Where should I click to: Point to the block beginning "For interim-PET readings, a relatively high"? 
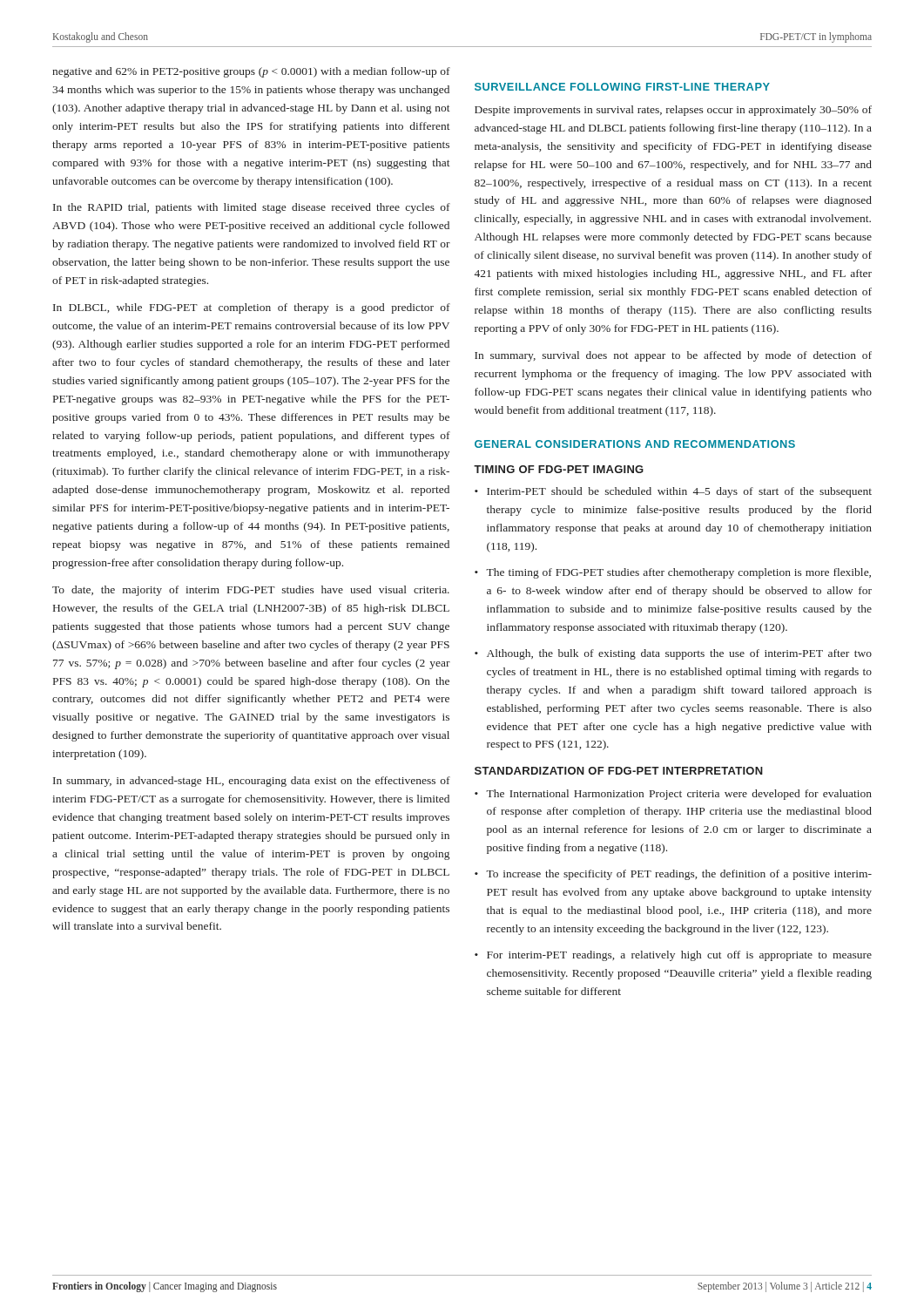(673, 974)
